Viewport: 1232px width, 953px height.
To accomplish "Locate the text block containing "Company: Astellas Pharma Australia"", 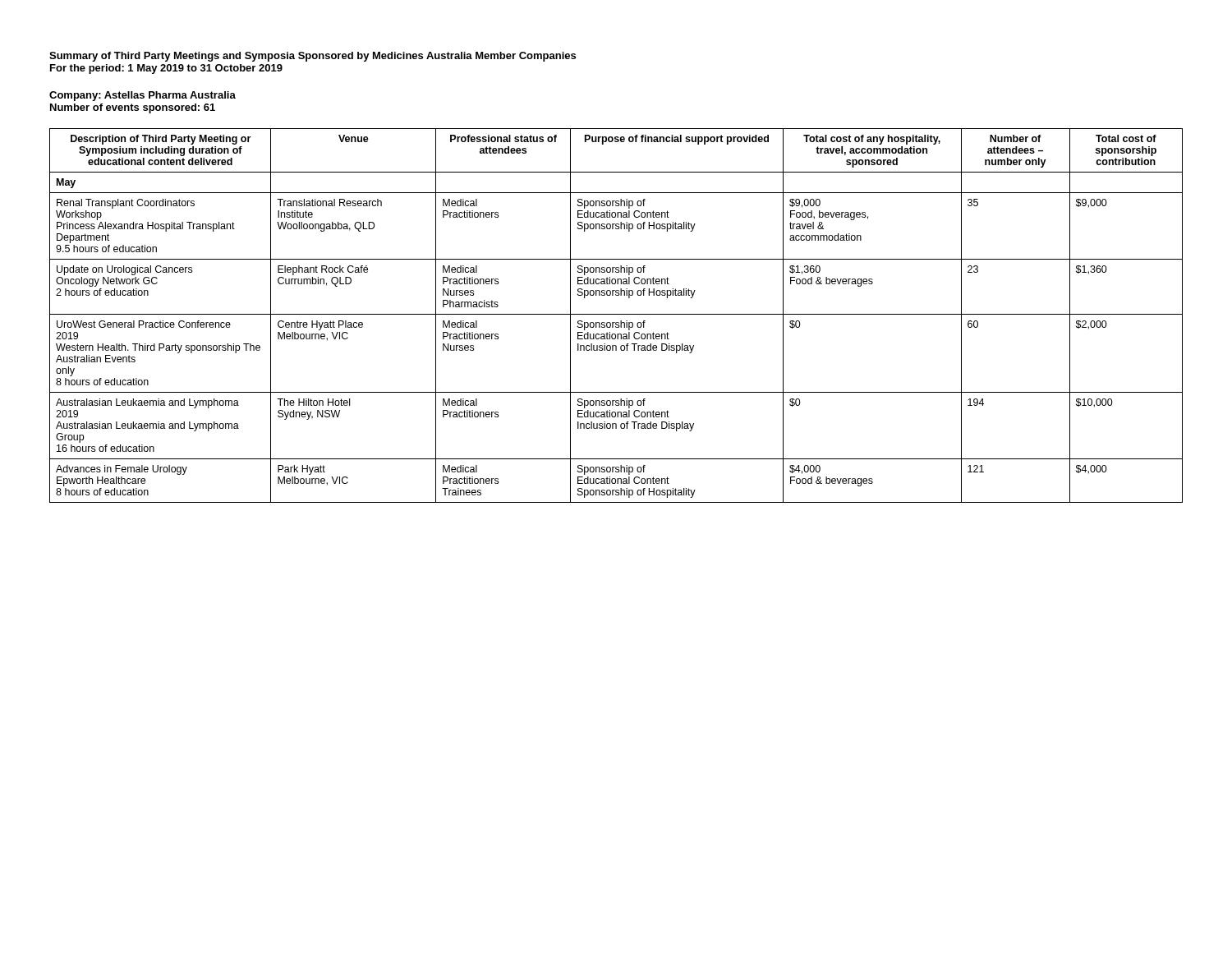I will click(x=142, y=101).
